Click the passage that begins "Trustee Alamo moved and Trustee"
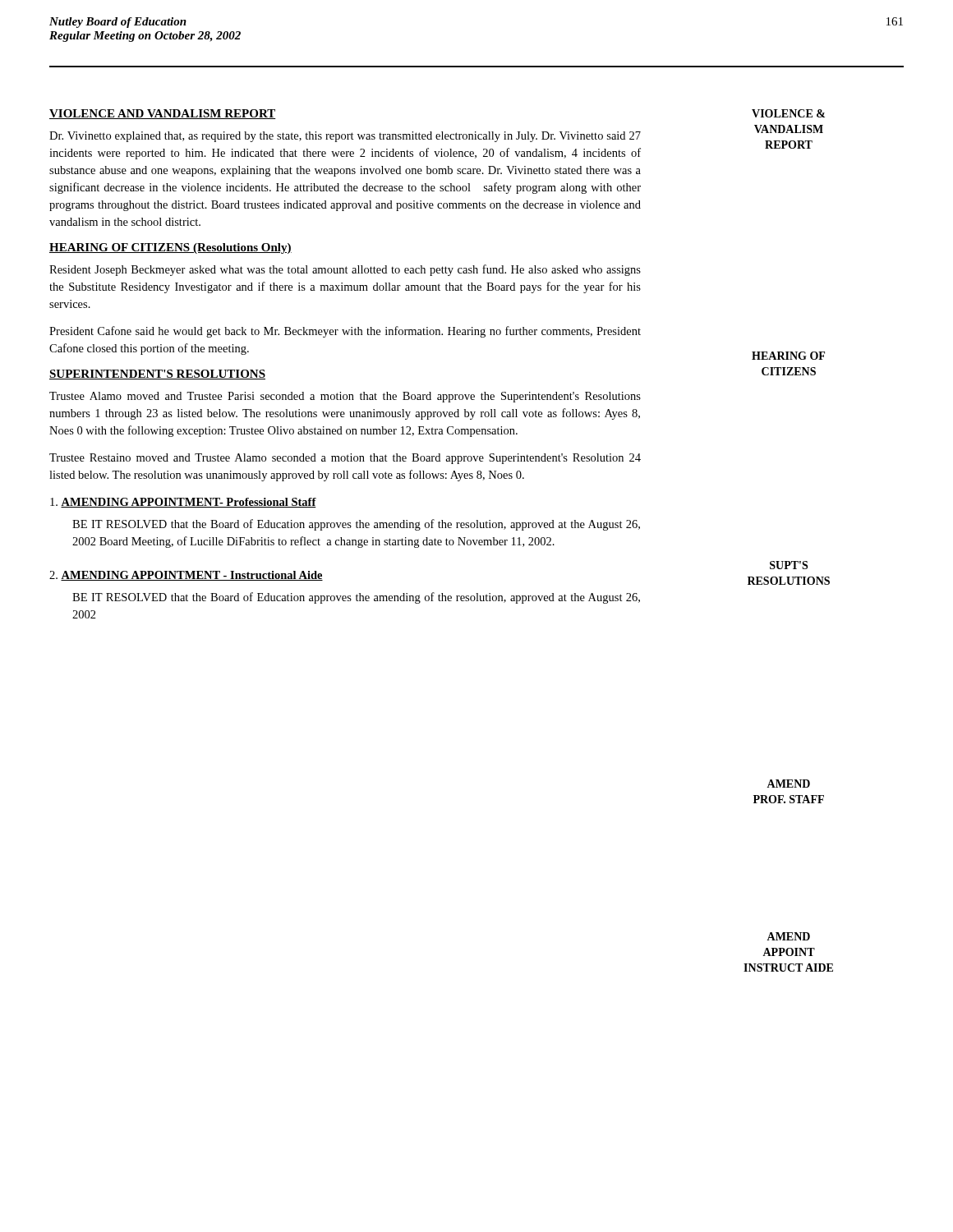Screen dimensions: 1232x953 [x=345, y=414]
